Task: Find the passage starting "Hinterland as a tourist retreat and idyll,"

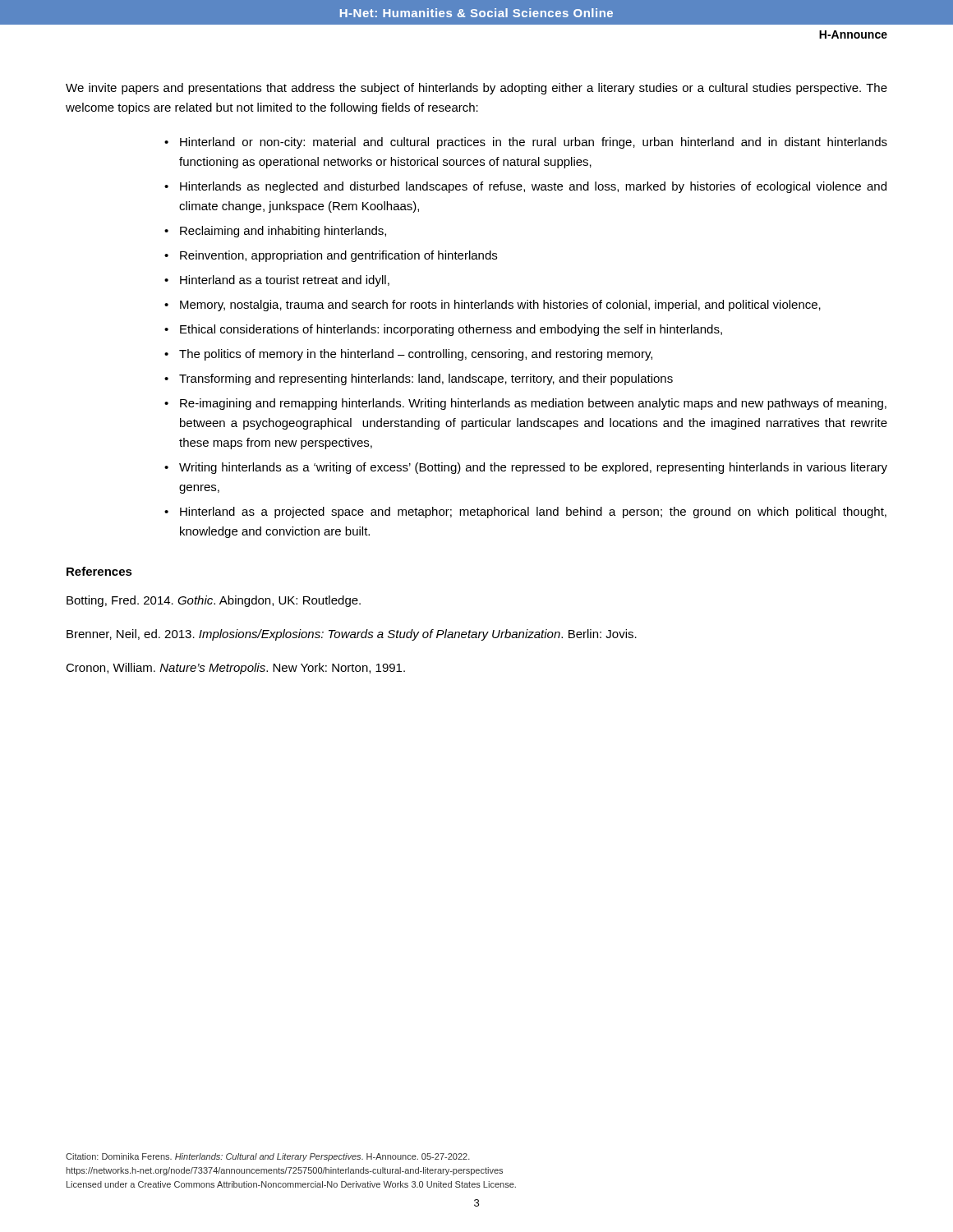Action: tap(285, 280)
